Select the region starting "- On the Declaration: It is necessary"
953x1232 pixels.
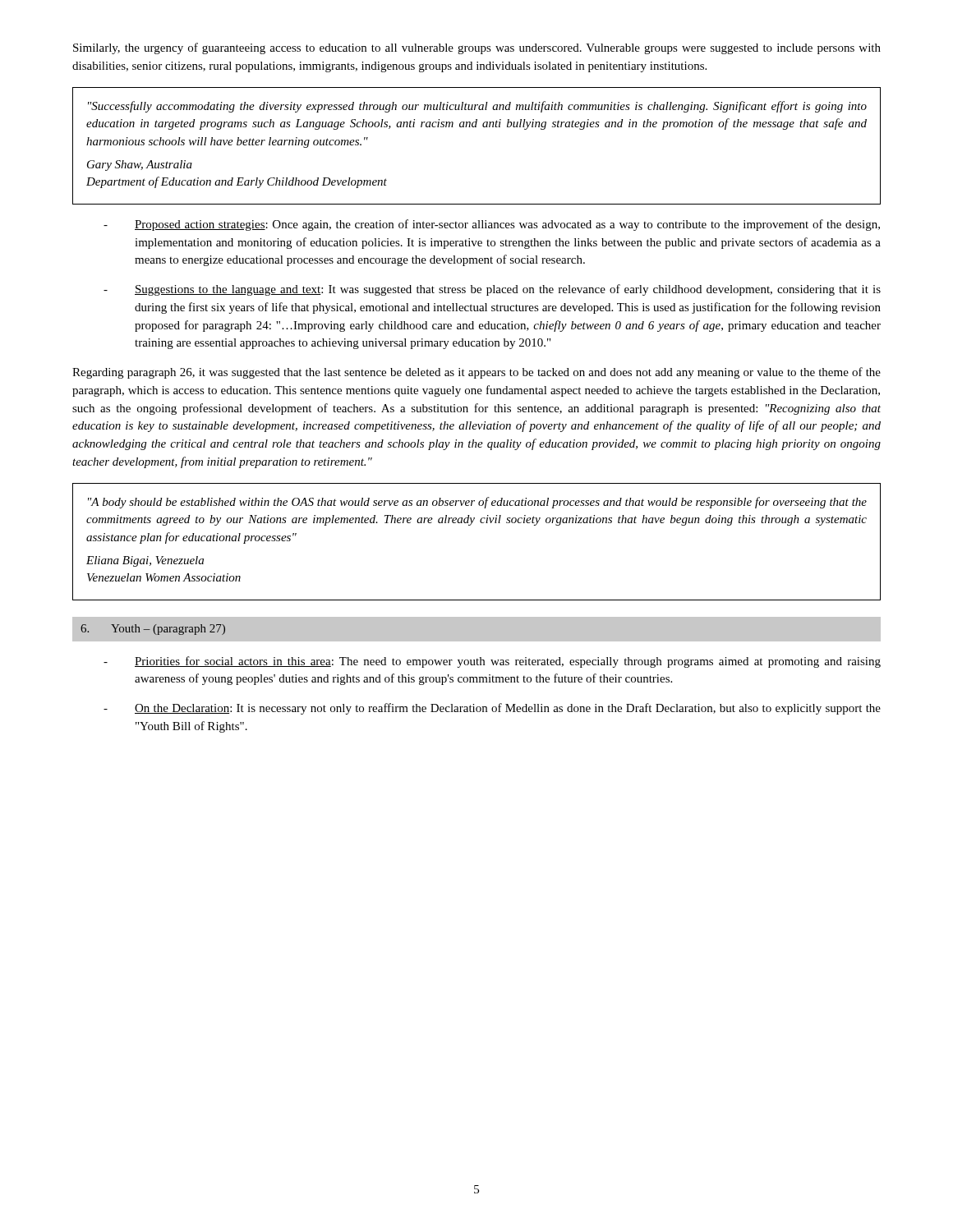click(476, 718)
